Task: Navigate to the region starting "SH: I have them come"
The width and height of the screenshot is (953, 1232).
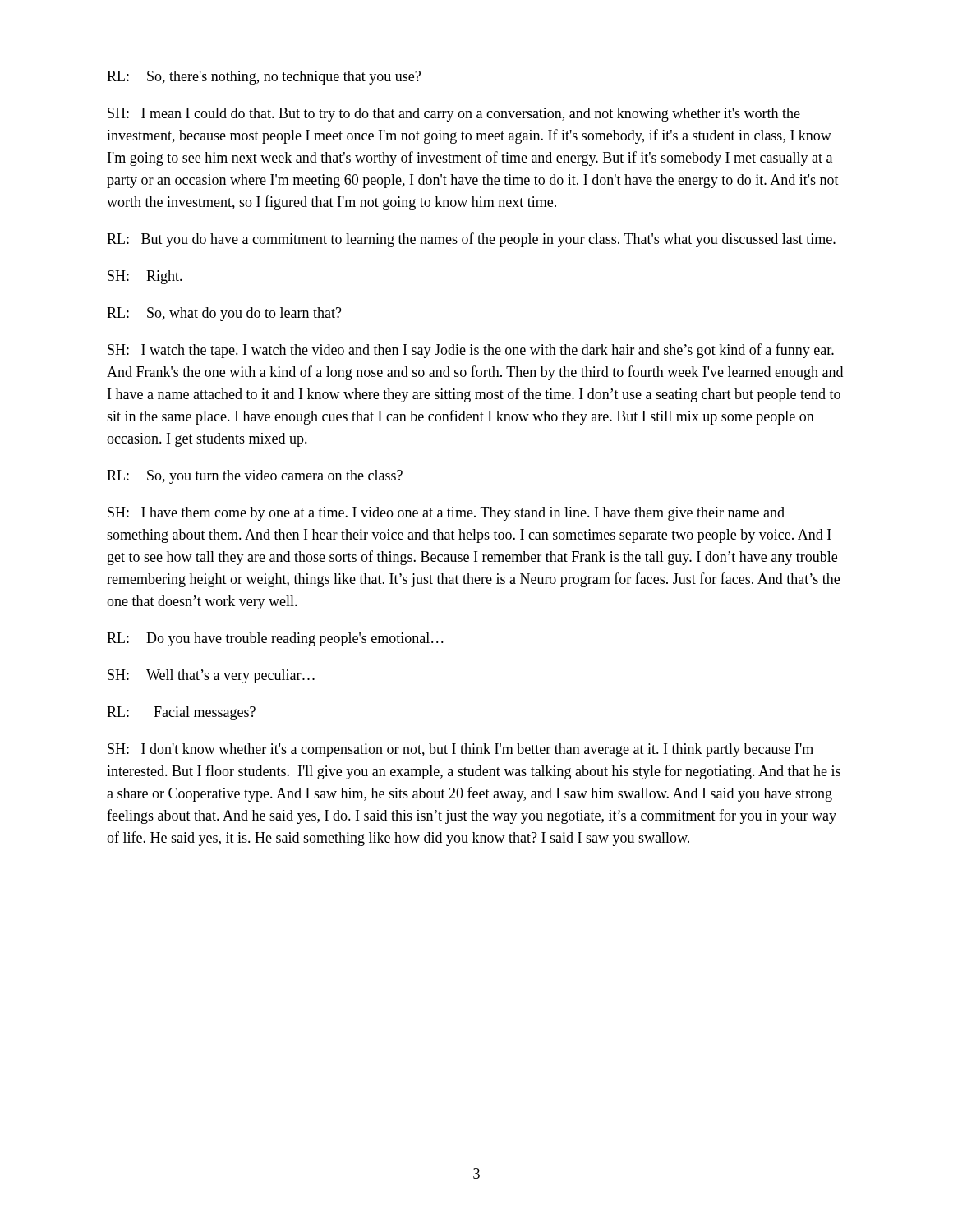Action: (474, 557)
